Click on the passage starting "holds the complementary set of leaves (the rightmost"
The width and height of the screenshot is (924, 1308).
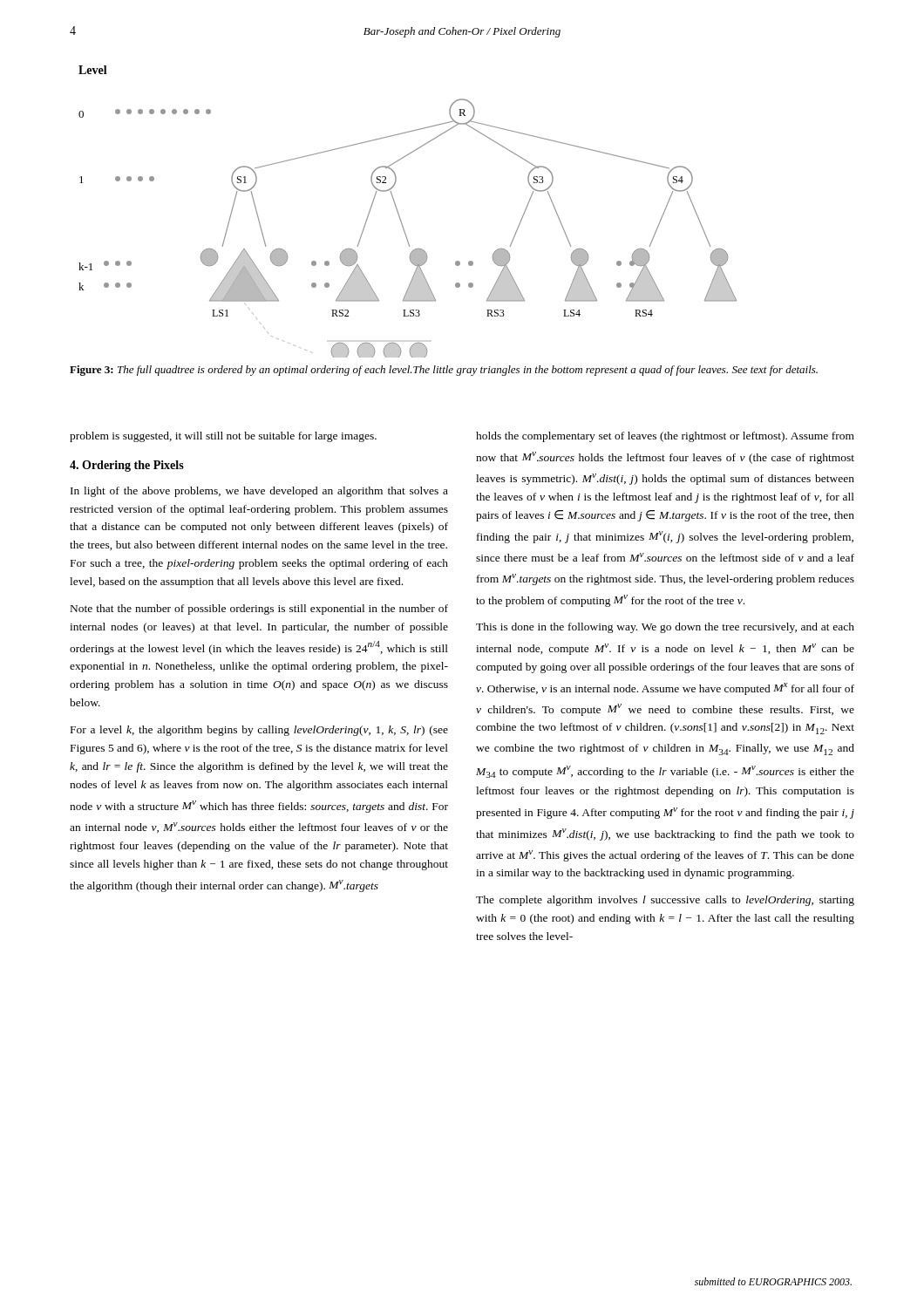665,687
